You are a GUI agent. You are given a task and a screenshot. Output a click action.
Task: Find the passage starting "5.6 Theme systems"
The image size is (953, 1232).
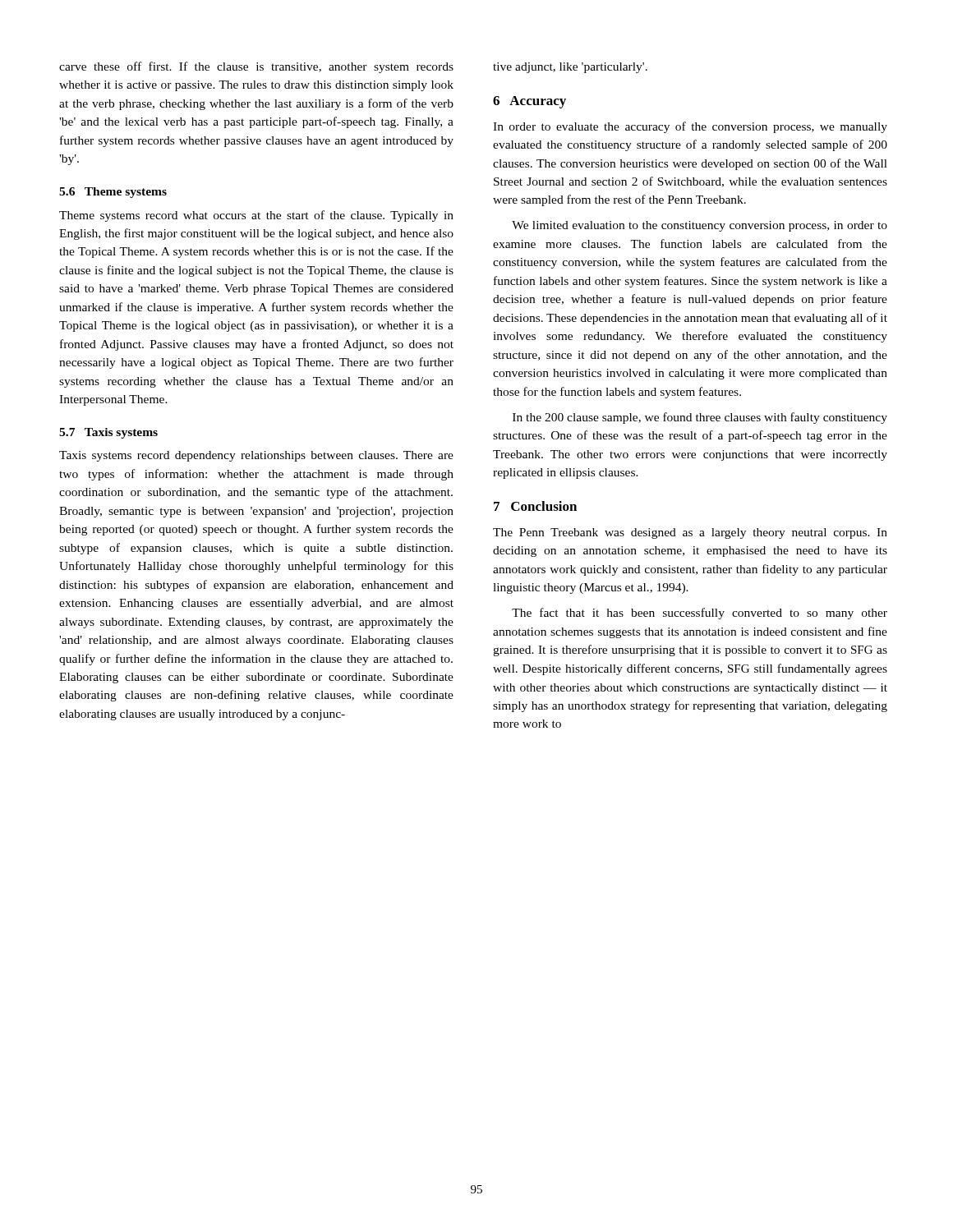113,193
